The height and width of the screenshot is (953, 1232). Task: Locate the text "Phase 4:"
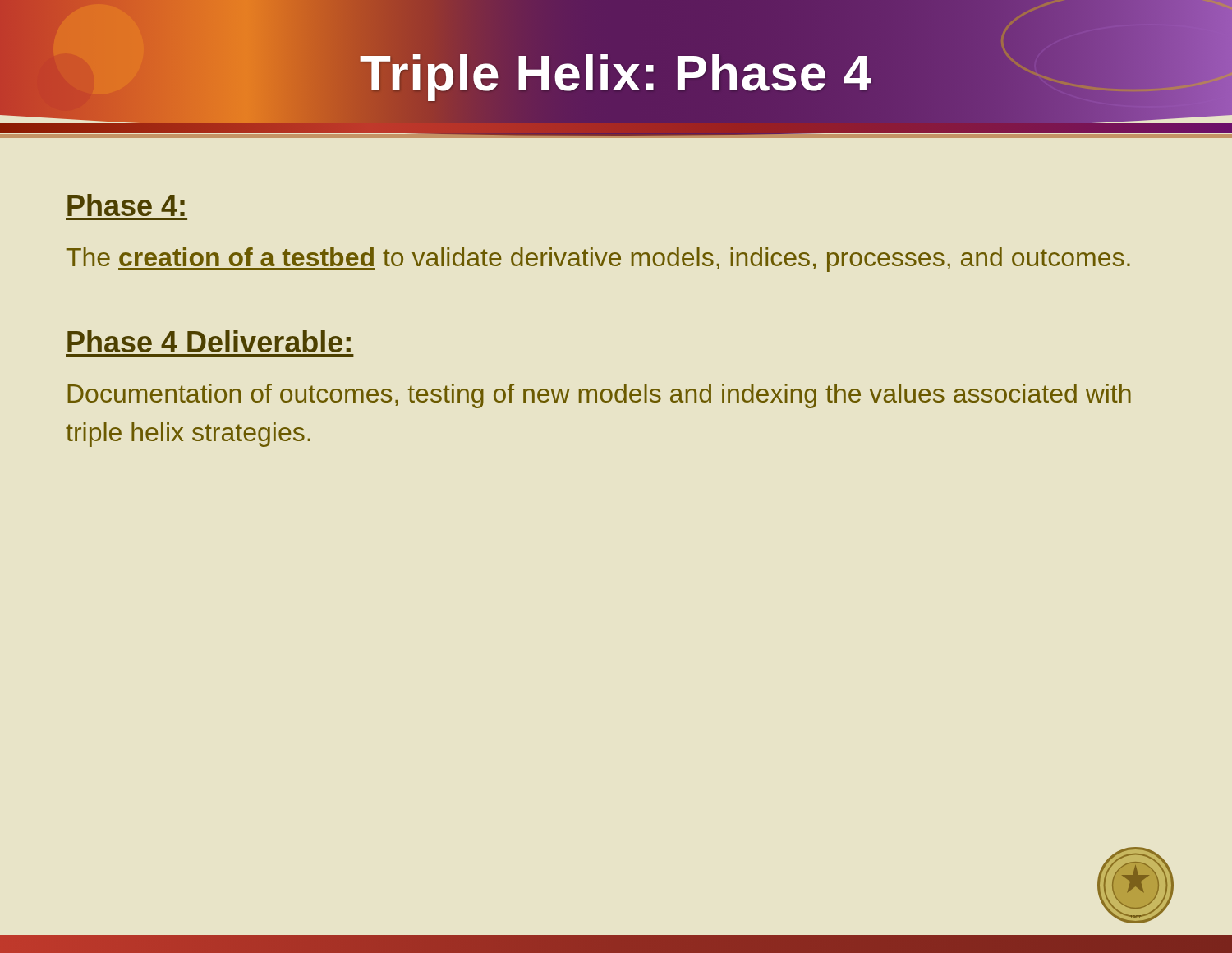coord(127,206)
